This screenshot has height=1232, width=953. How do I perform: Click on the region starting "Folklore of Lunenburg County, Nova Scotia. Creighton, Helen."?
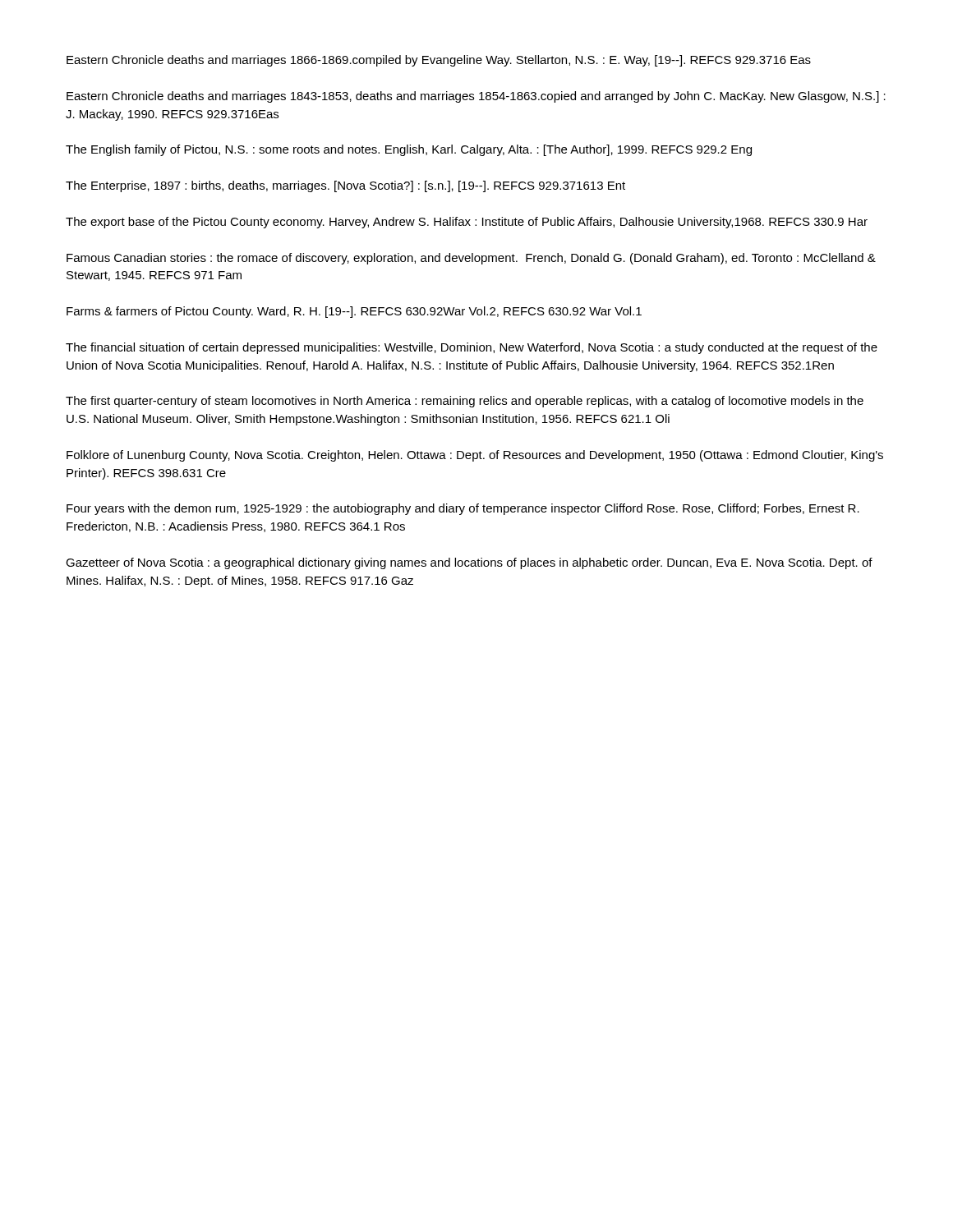coord(475,463)
